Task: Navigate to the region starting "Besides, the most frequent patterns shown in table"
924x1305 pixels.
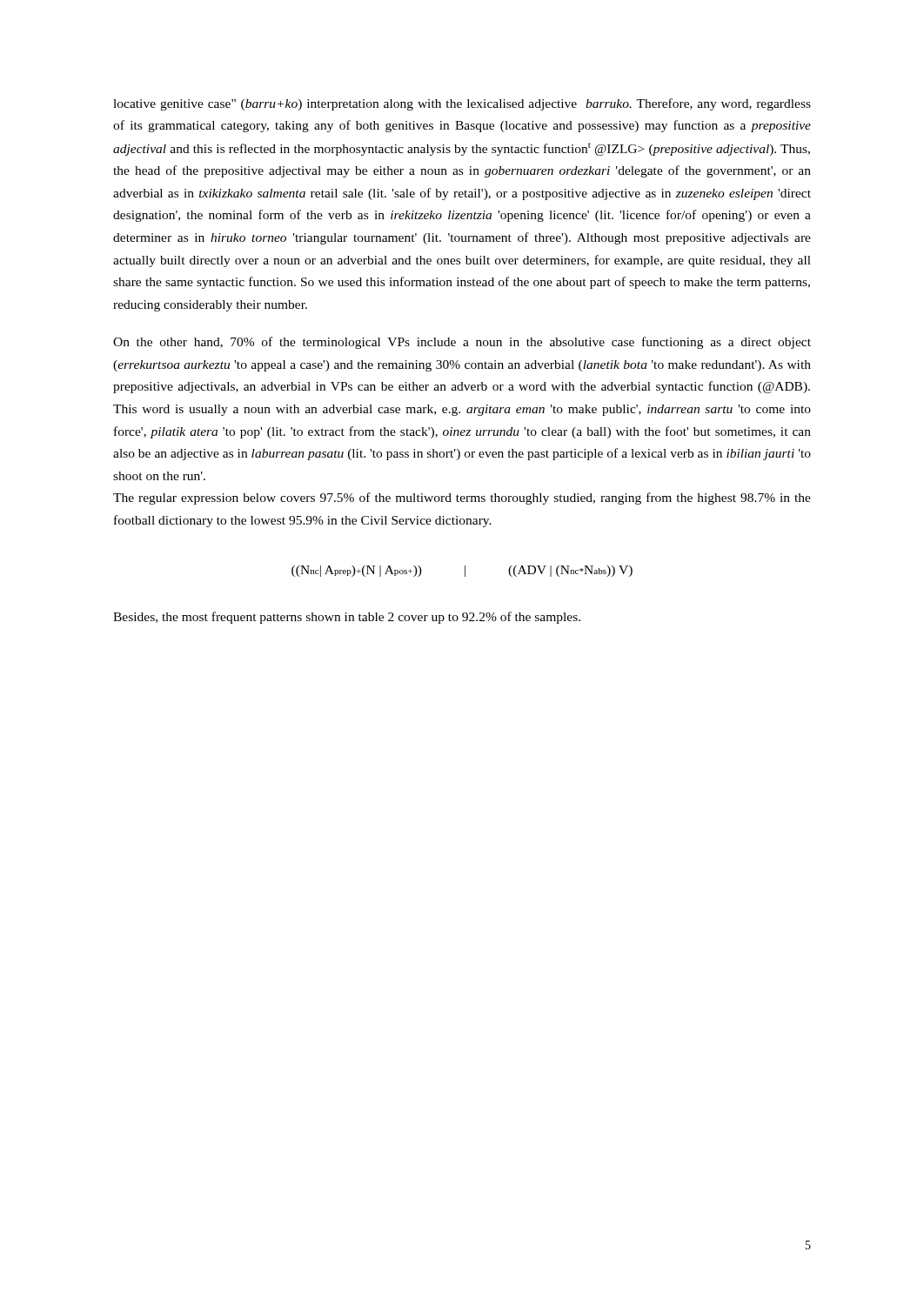Action: point(462,617)
